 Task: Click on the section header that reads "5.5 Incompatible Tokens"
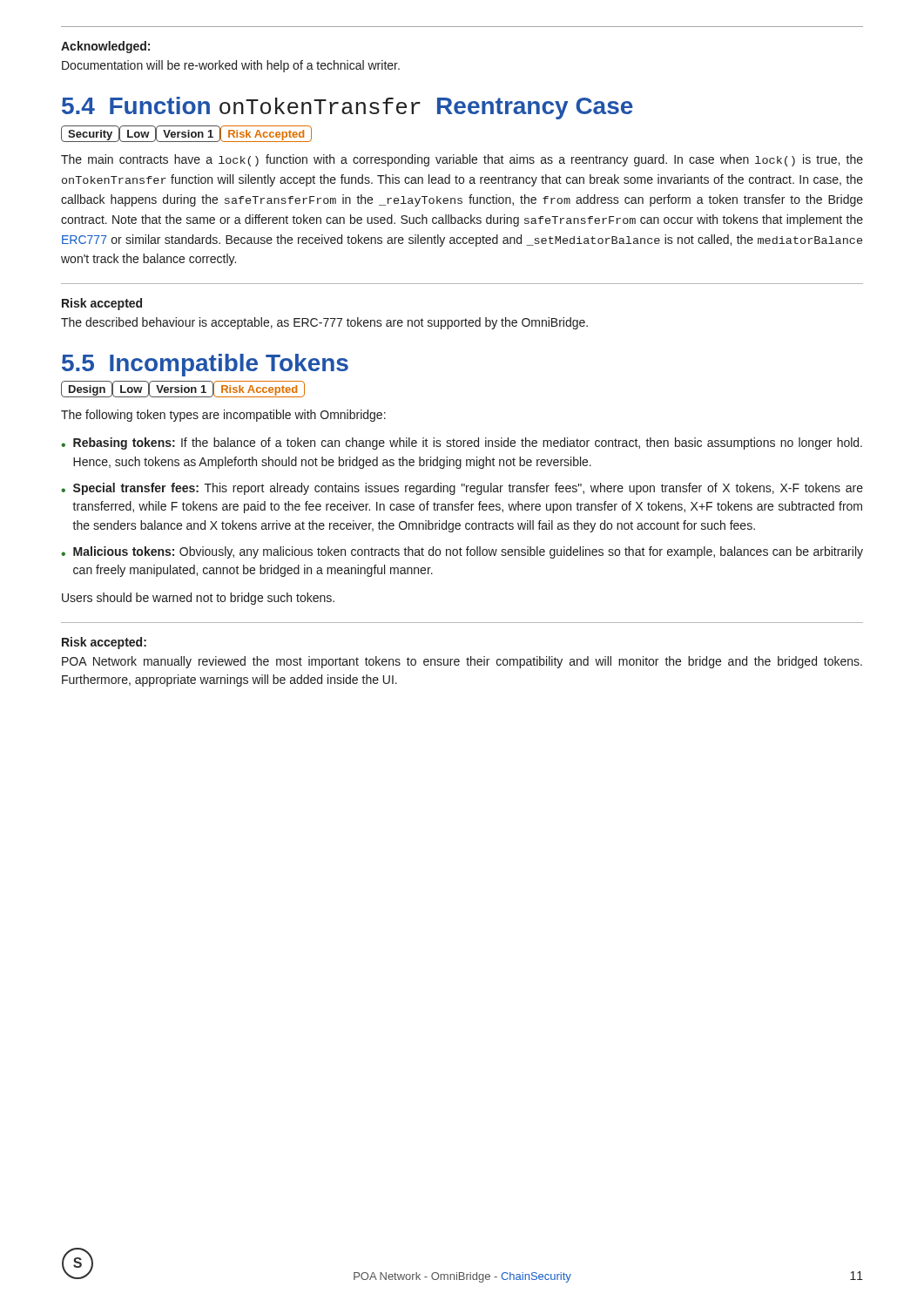tap(205, 365)
